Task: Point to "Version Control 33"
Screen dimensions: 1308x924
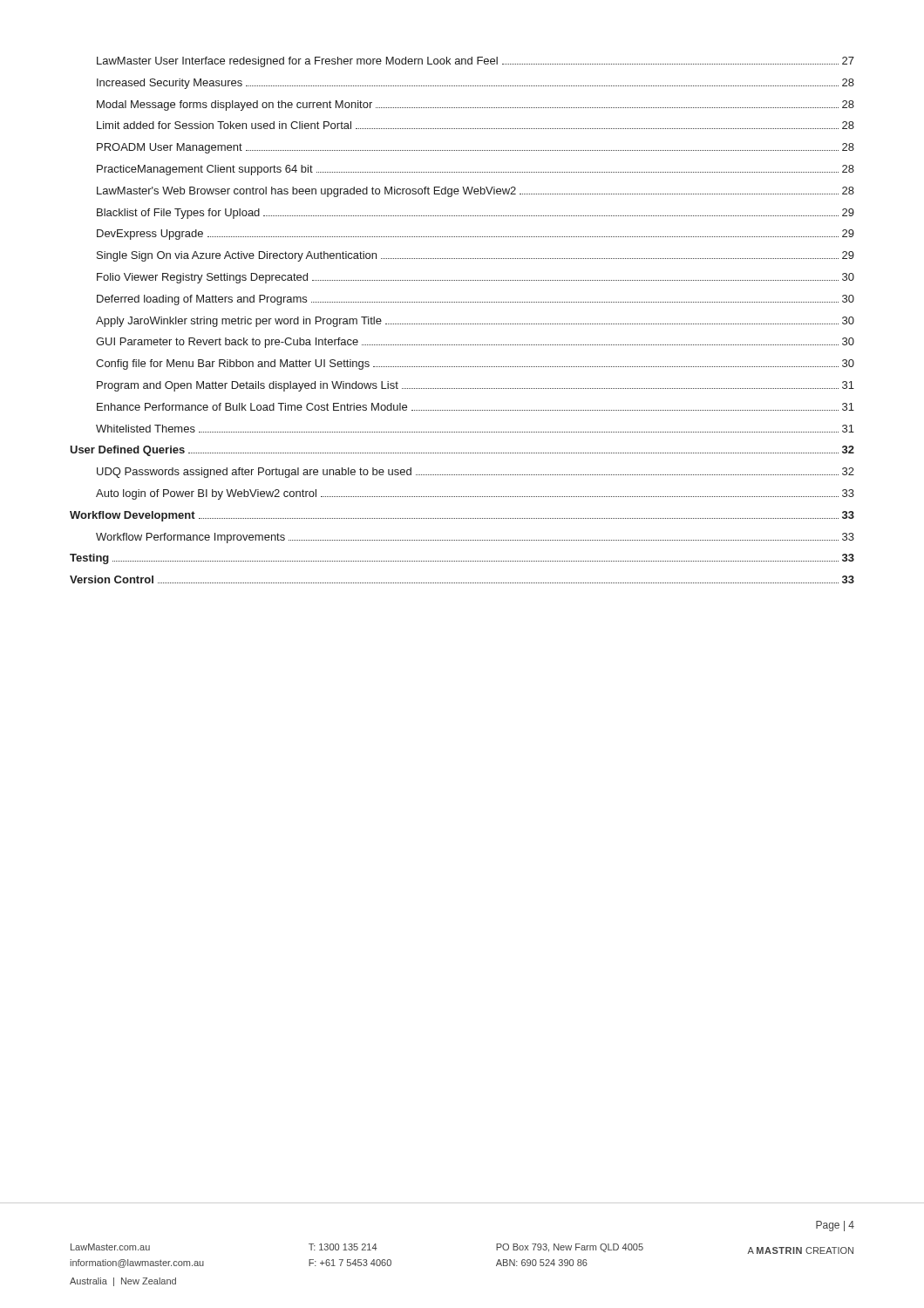Action: 462,580
